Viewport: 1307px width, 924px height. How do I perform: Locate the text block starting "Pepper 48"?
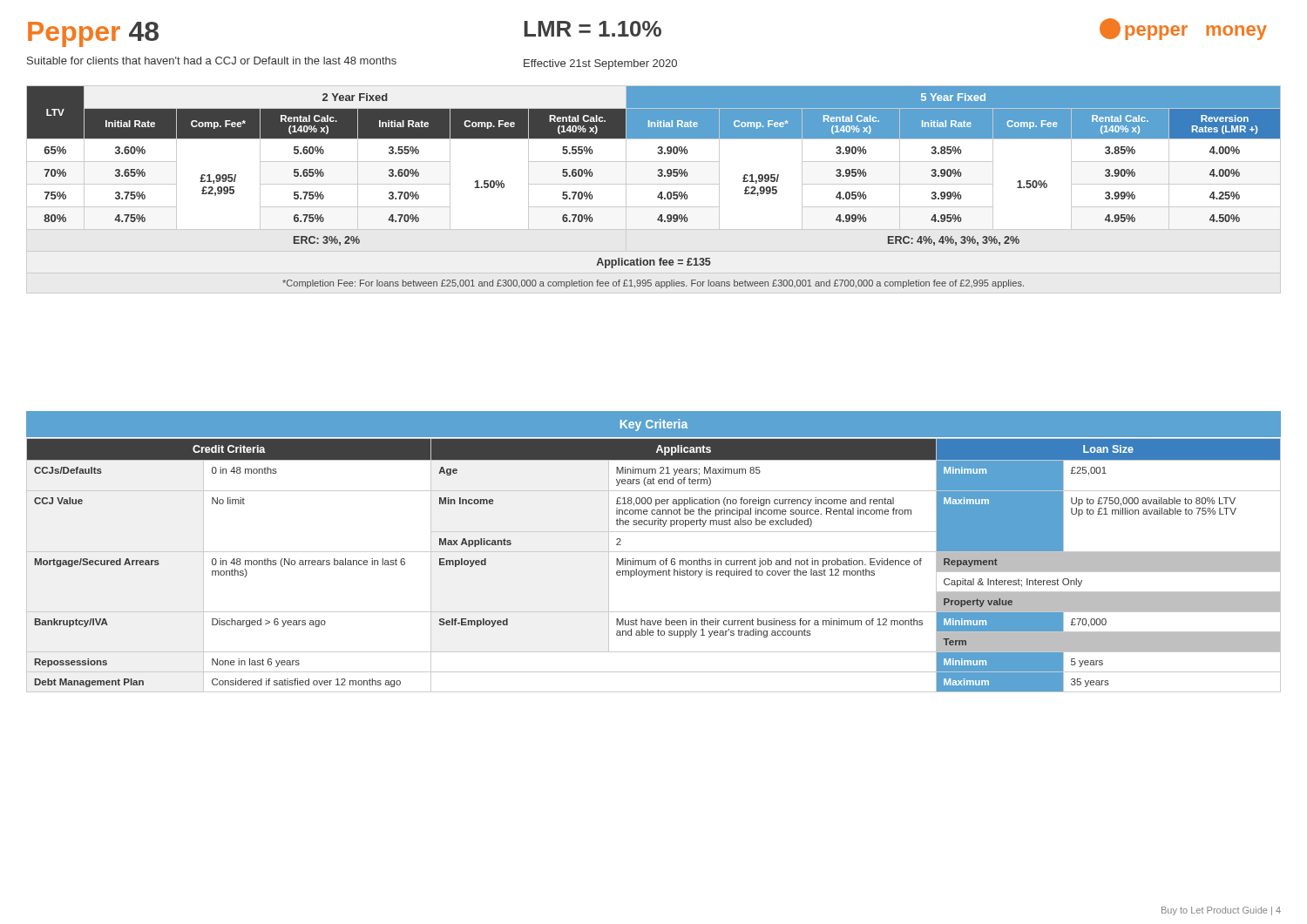[x=93, y=31]
